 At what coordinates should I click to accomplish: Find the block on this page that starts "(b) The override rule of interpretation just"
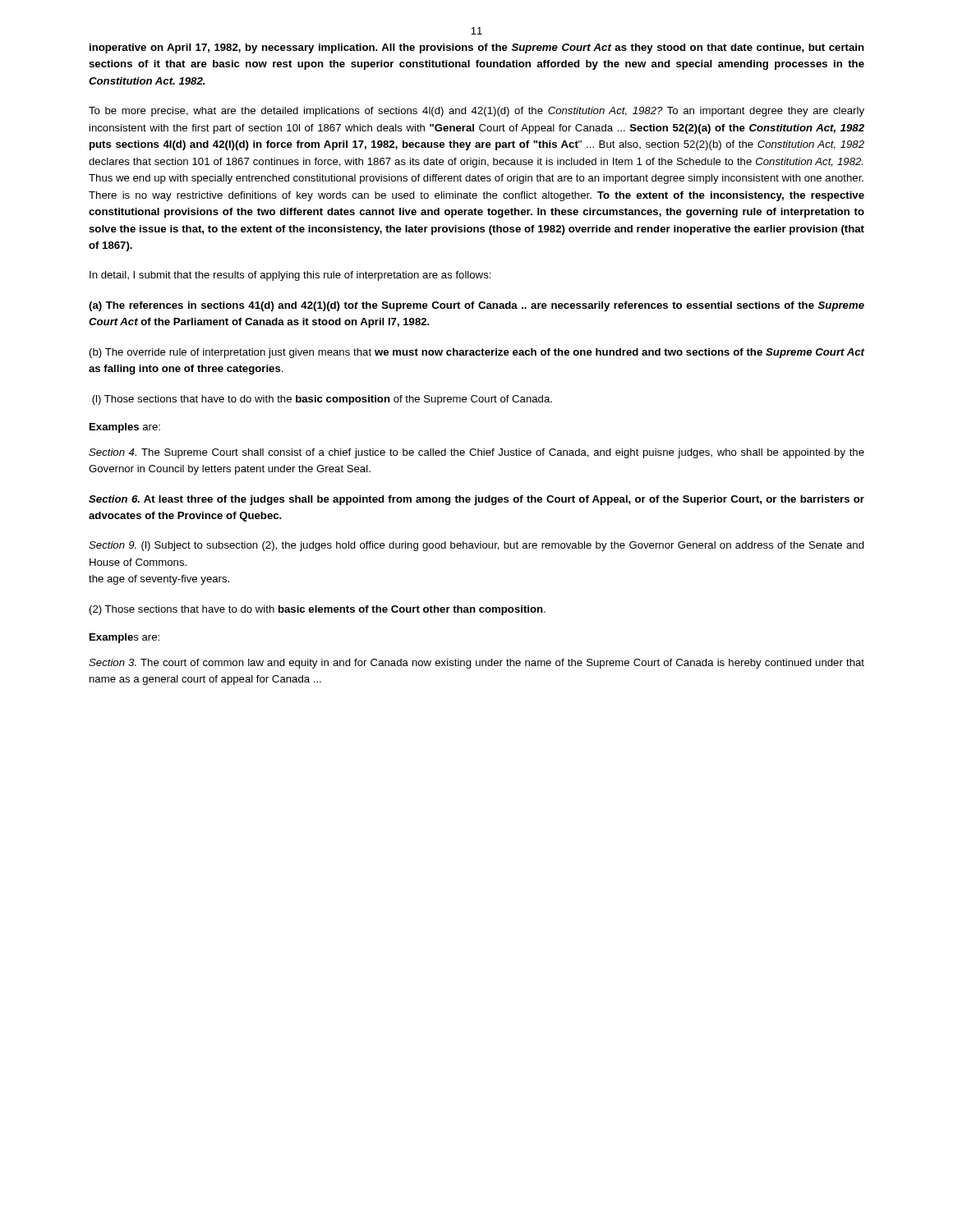[476, 360]
